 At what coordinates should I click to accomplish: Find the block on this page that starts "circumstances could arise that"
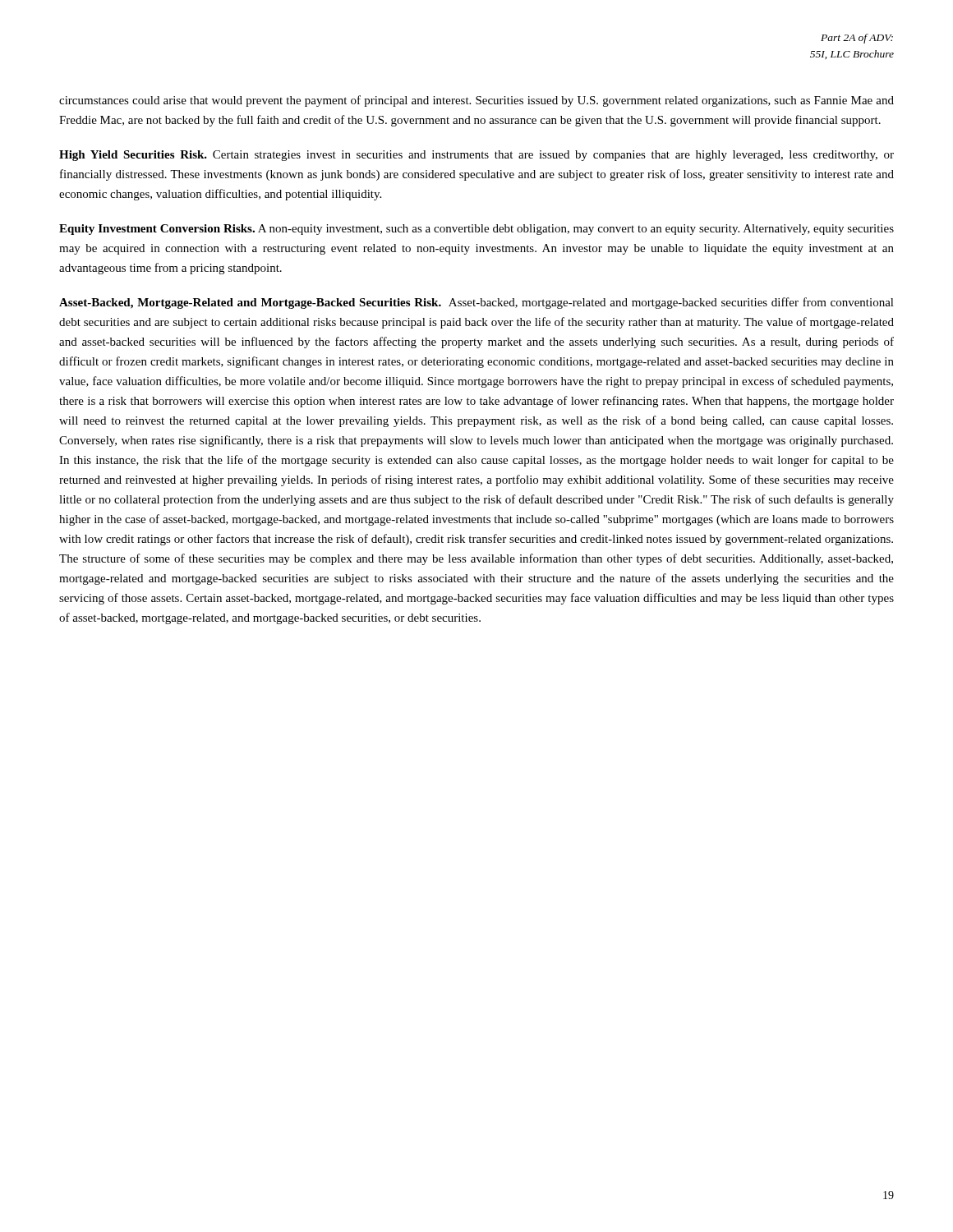[476, 110]
